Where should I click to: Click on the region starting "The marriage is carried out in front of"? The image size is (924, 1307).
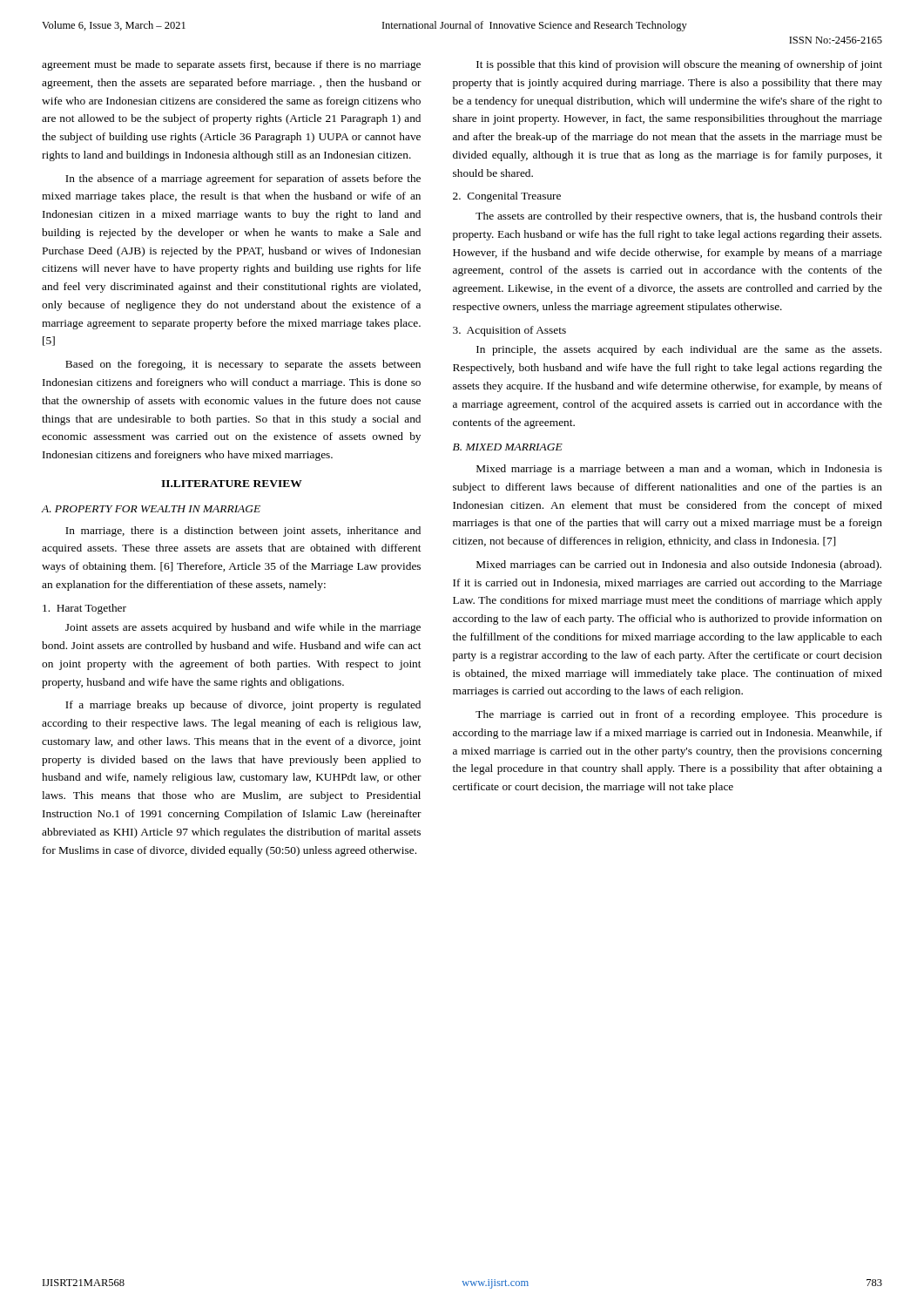667,751
